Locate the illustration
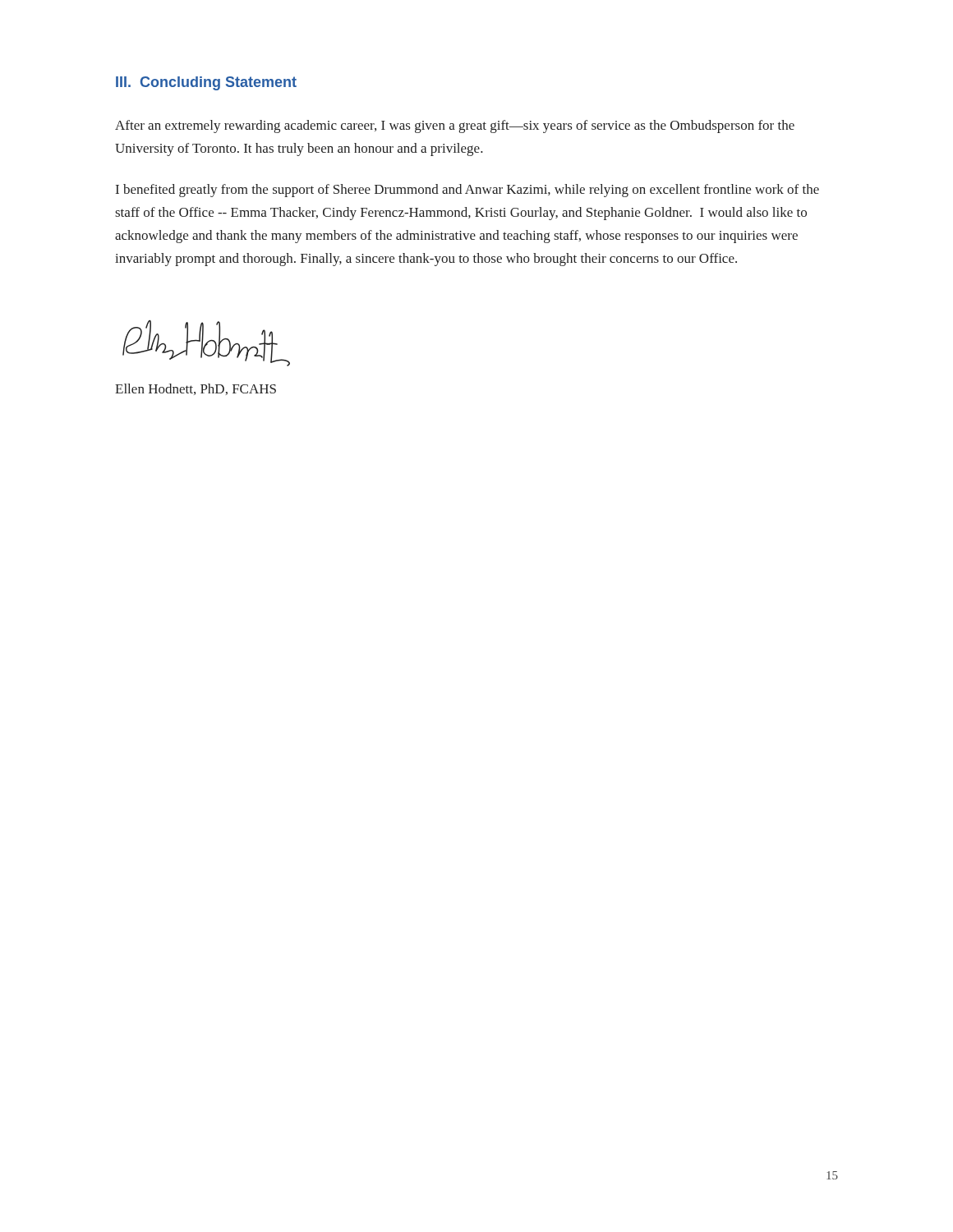Image resolution: width=953 pixels, height=1232 pixels. pos(476,341)
